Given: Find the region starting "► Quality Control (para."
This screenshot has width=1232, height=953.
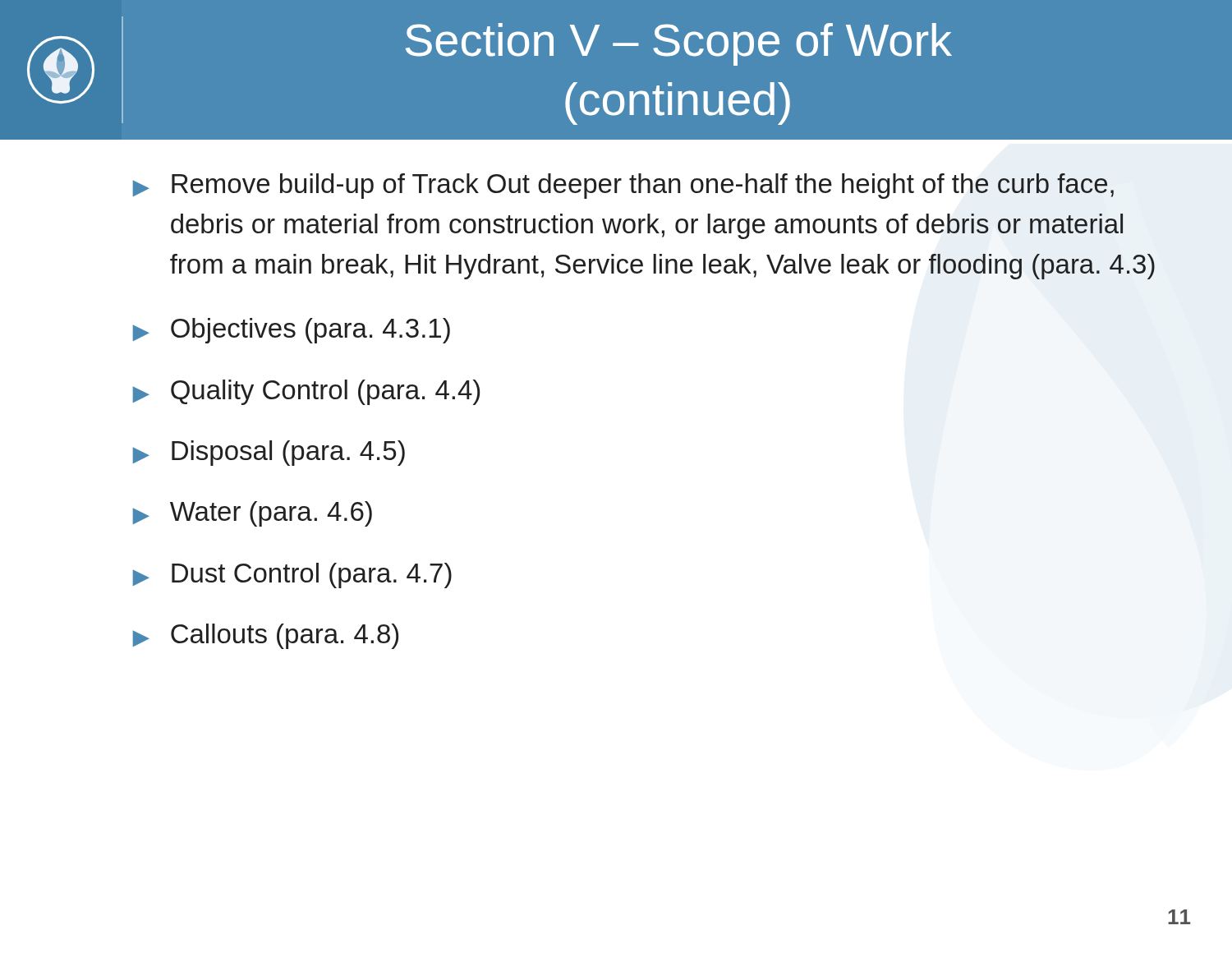Looking at the screenshot, I should [304, 392].
